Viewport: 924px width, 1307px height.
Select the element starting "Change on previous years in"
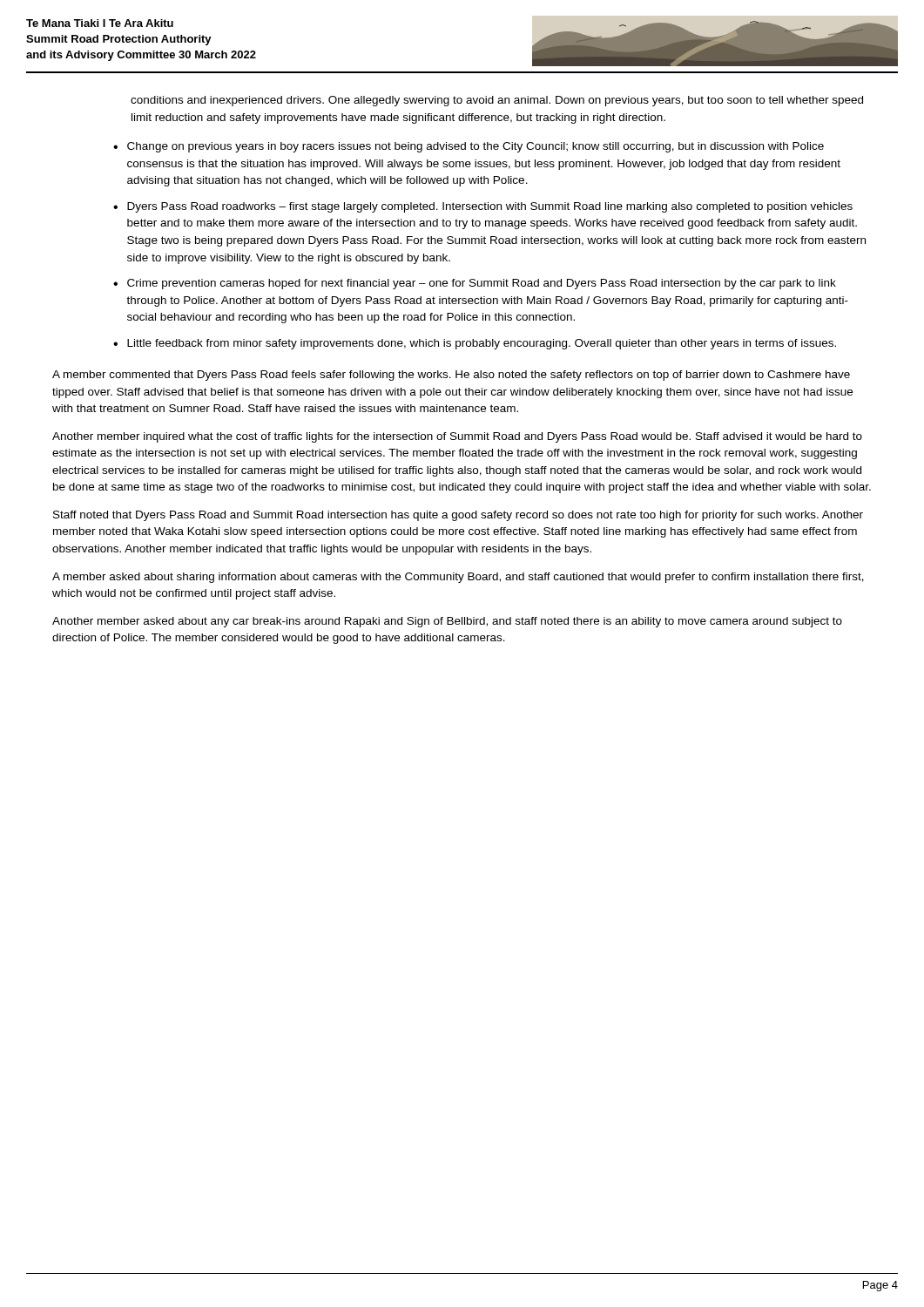tap(499, 163)
